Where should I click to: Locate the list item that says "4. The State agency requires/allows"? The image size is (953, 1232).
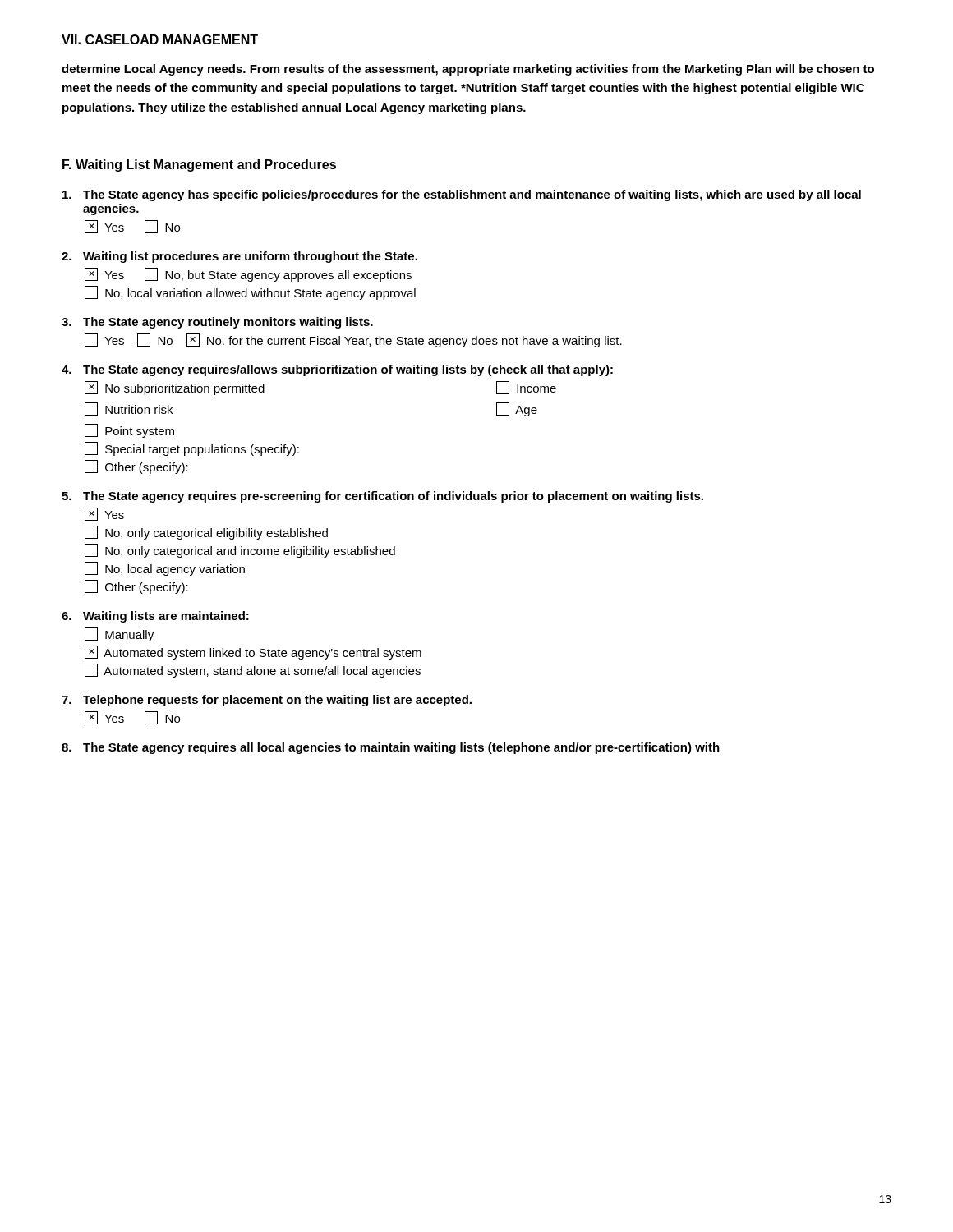[337, 370]
